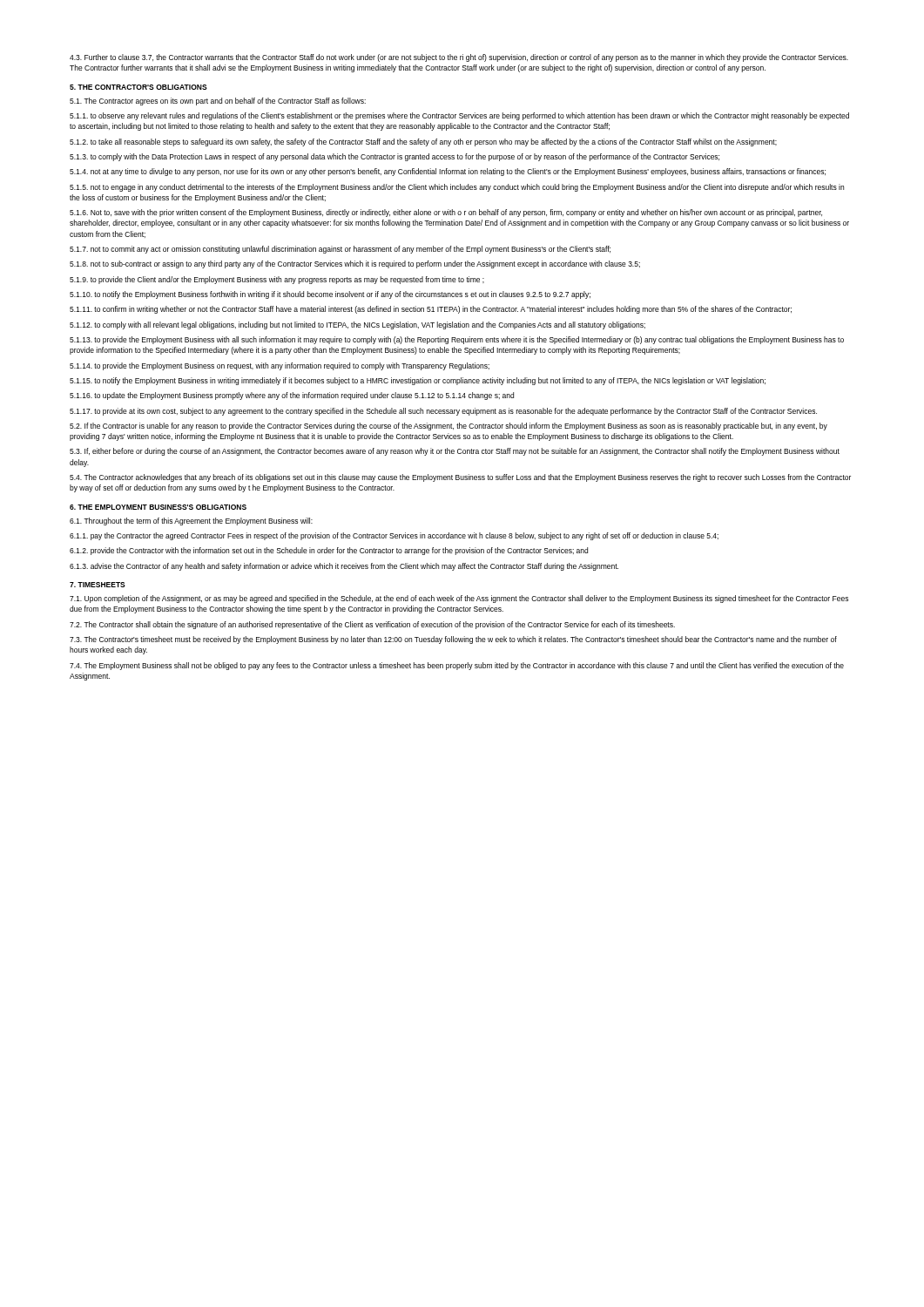Navigate to the passage starting "1.15. to notify the"
Image resolution: width=924 pixels, height=1307 pixels.
point(462,381)
